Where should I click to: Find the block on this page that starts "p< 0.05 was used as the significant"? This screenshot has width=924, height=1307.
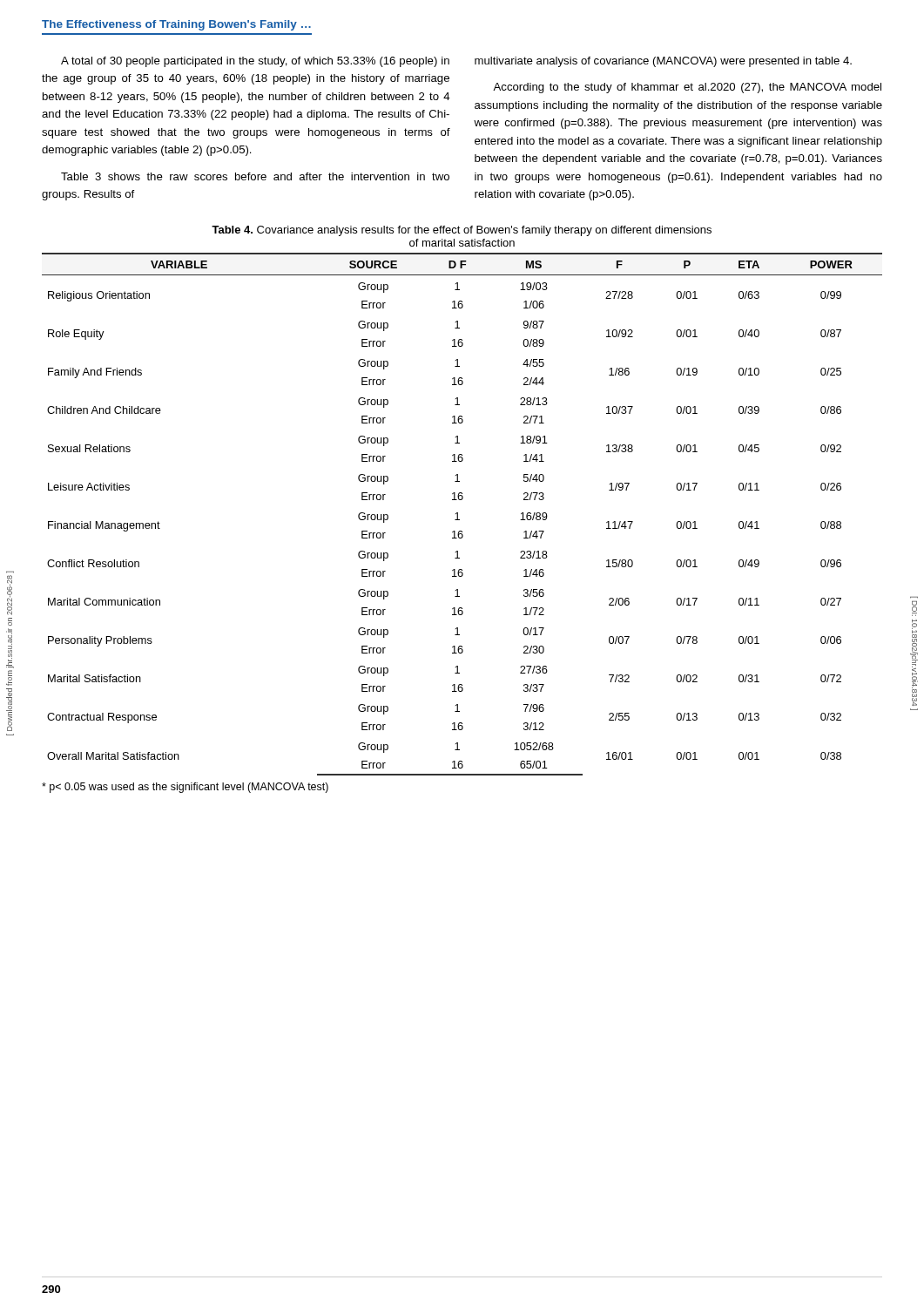coord(185,786)
